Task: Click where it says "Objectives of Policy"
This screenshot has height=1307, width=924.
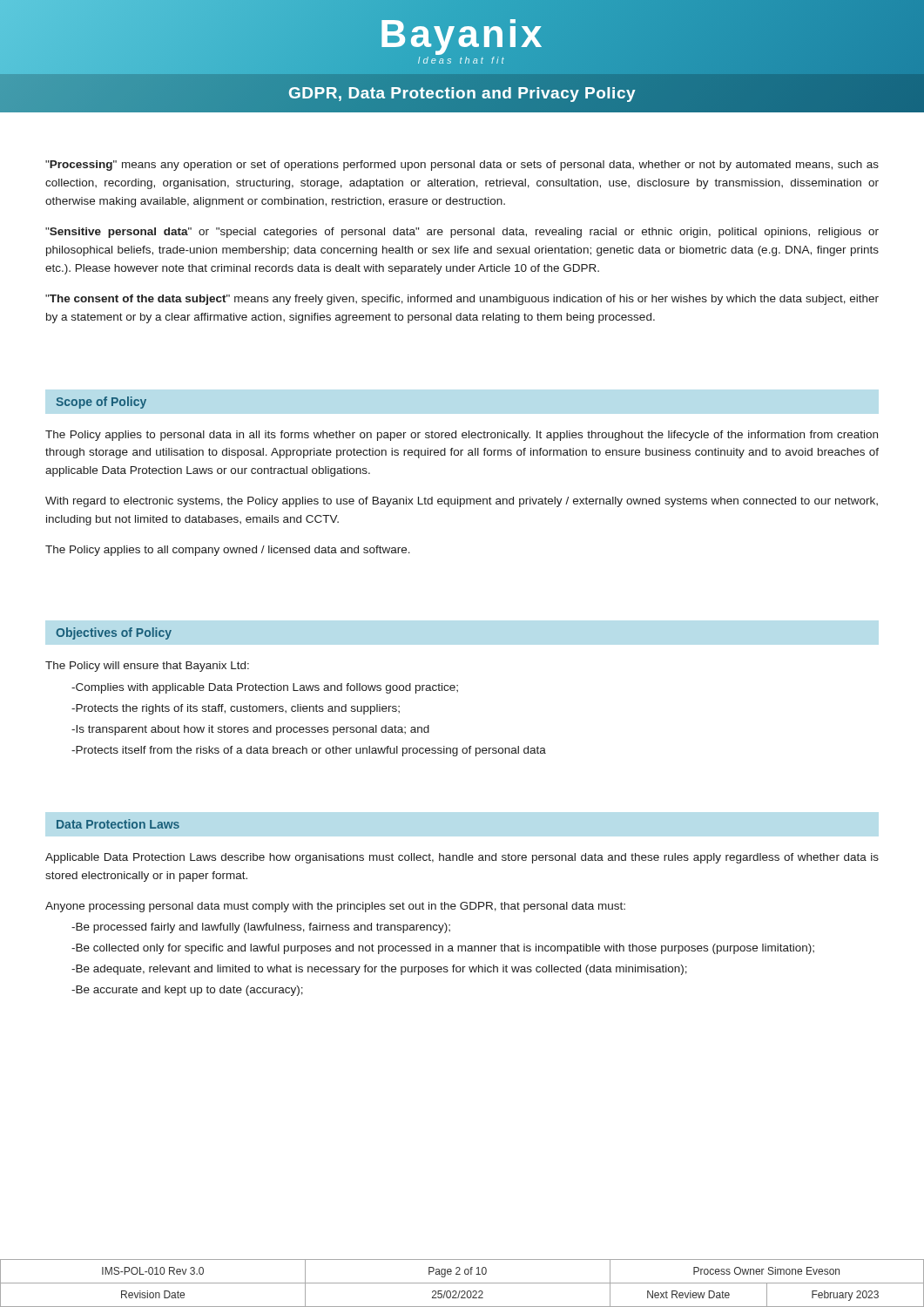Action: point(114,633)
